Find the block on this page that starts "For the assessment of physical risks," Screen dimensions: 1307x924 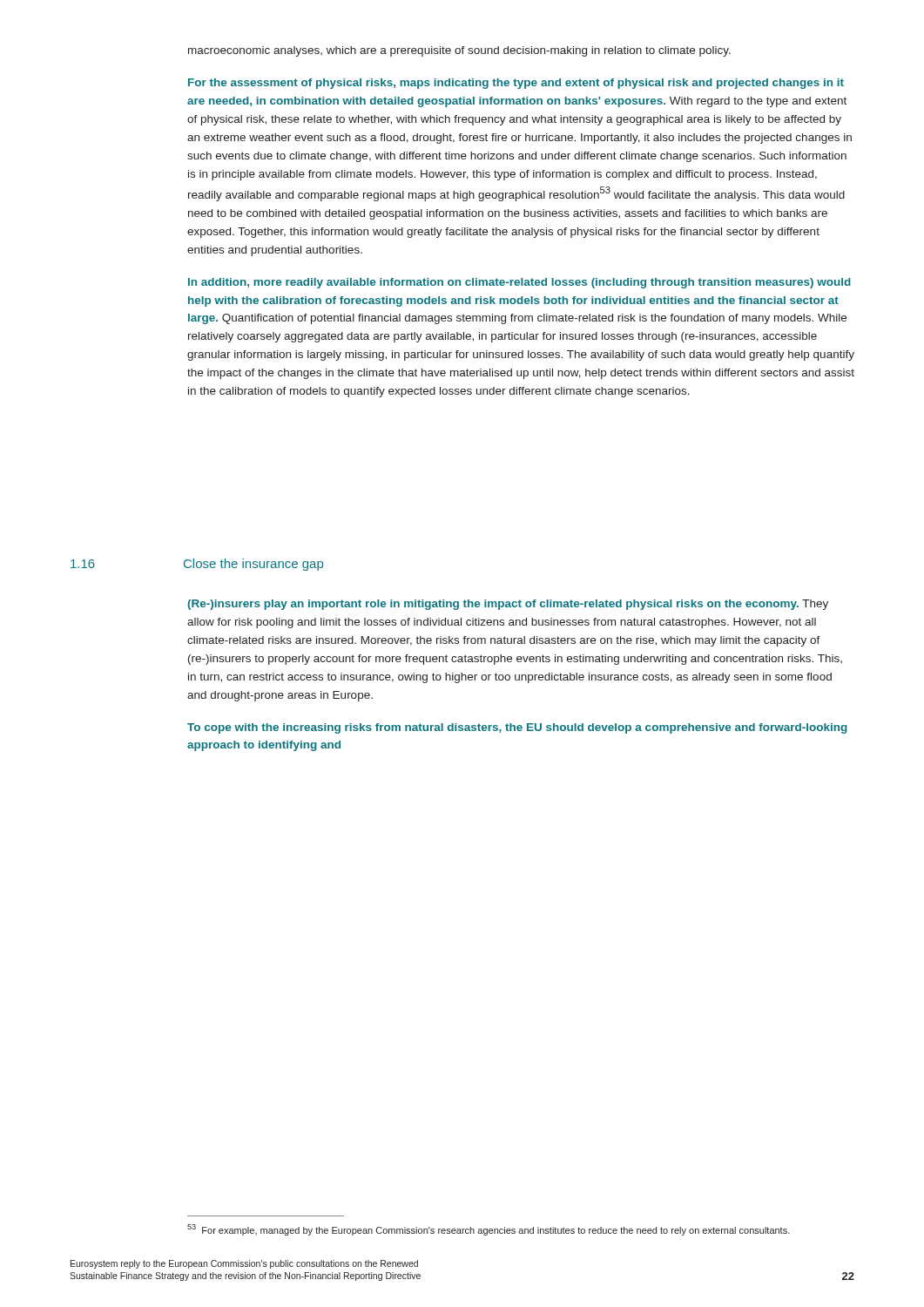pos(520,166)
